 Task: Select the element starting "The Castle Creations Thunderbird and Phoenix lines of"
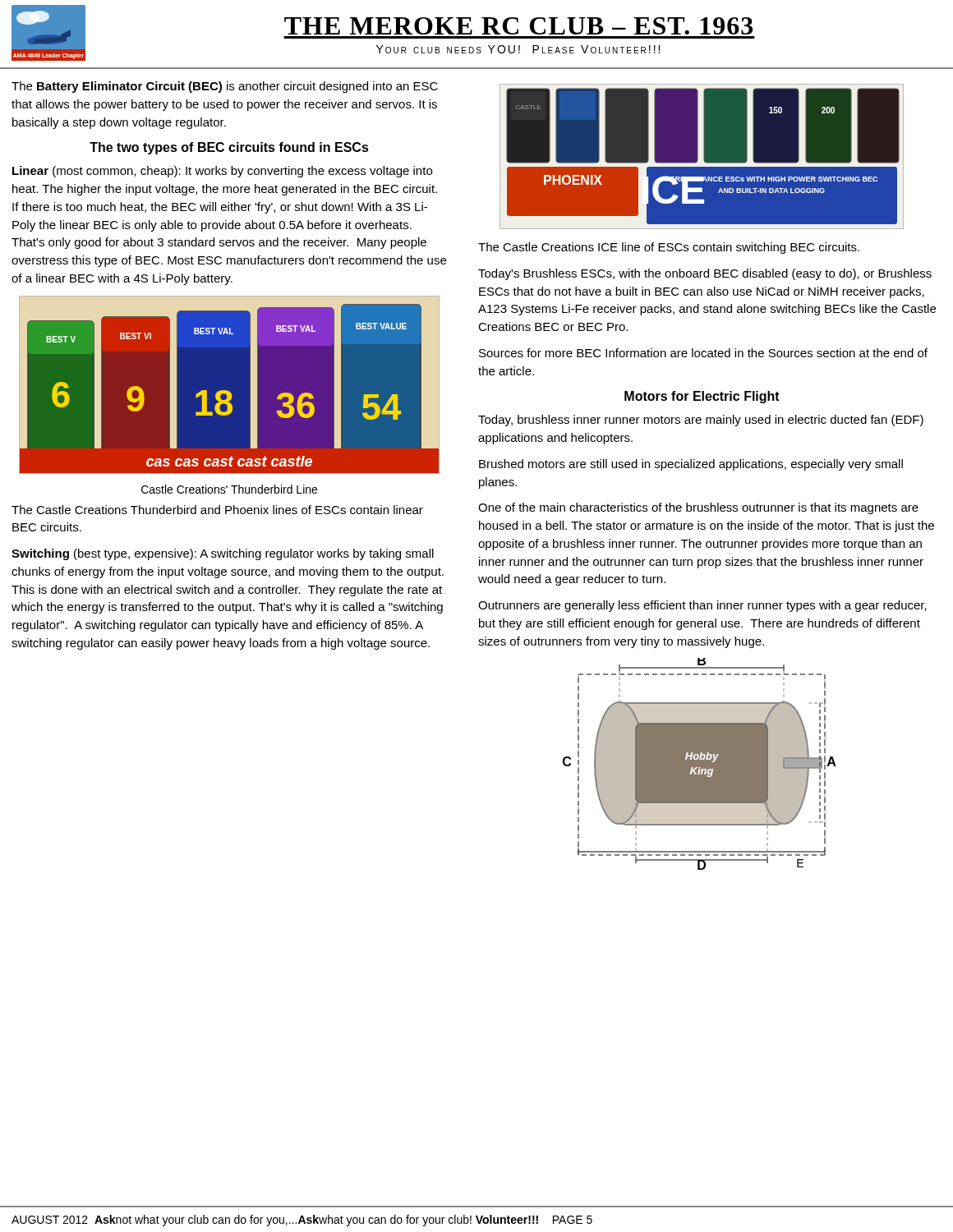(x=217, y=518)
